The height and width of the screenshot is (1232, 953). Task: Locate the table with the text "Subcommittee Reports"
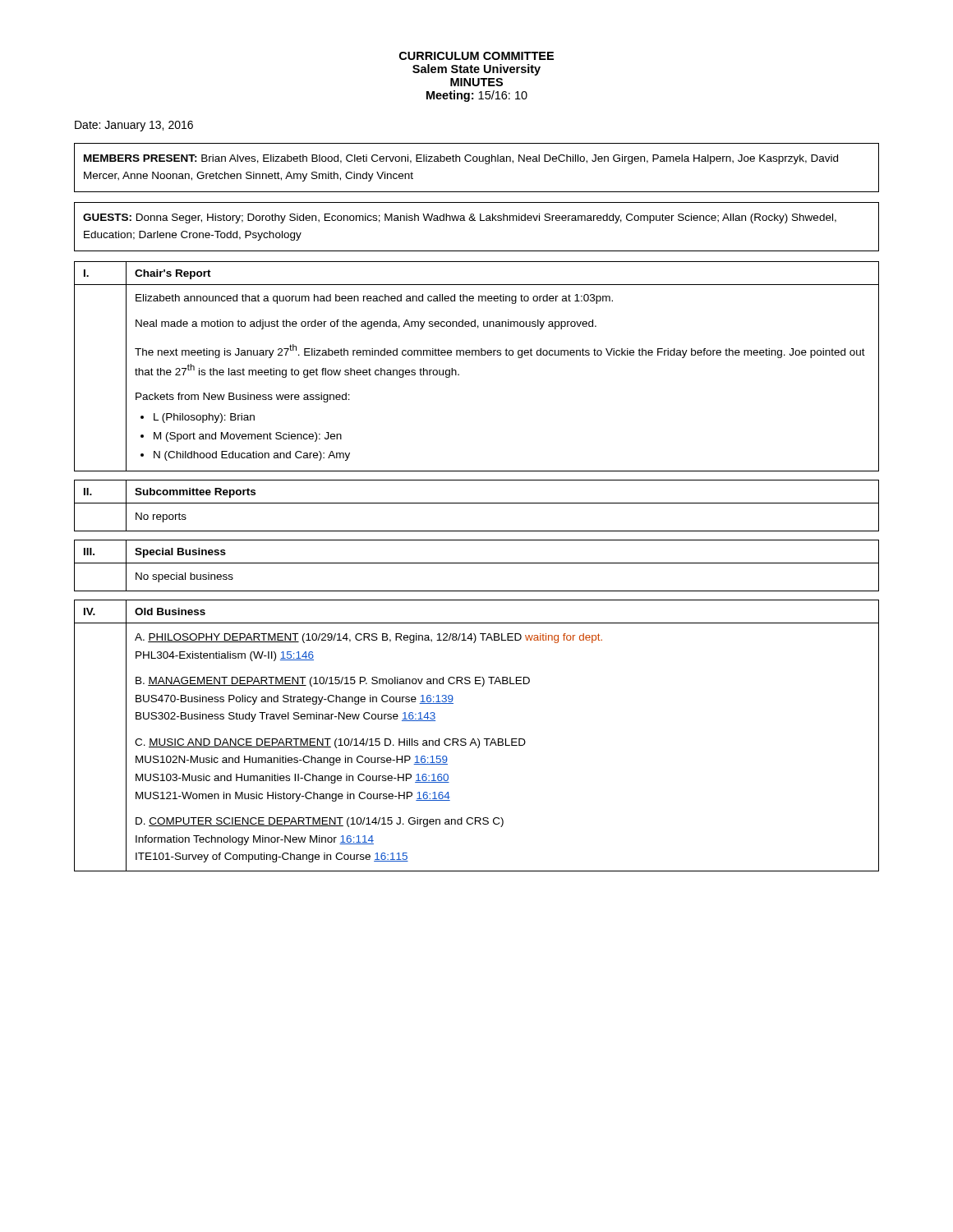click(x=476, y=506)
